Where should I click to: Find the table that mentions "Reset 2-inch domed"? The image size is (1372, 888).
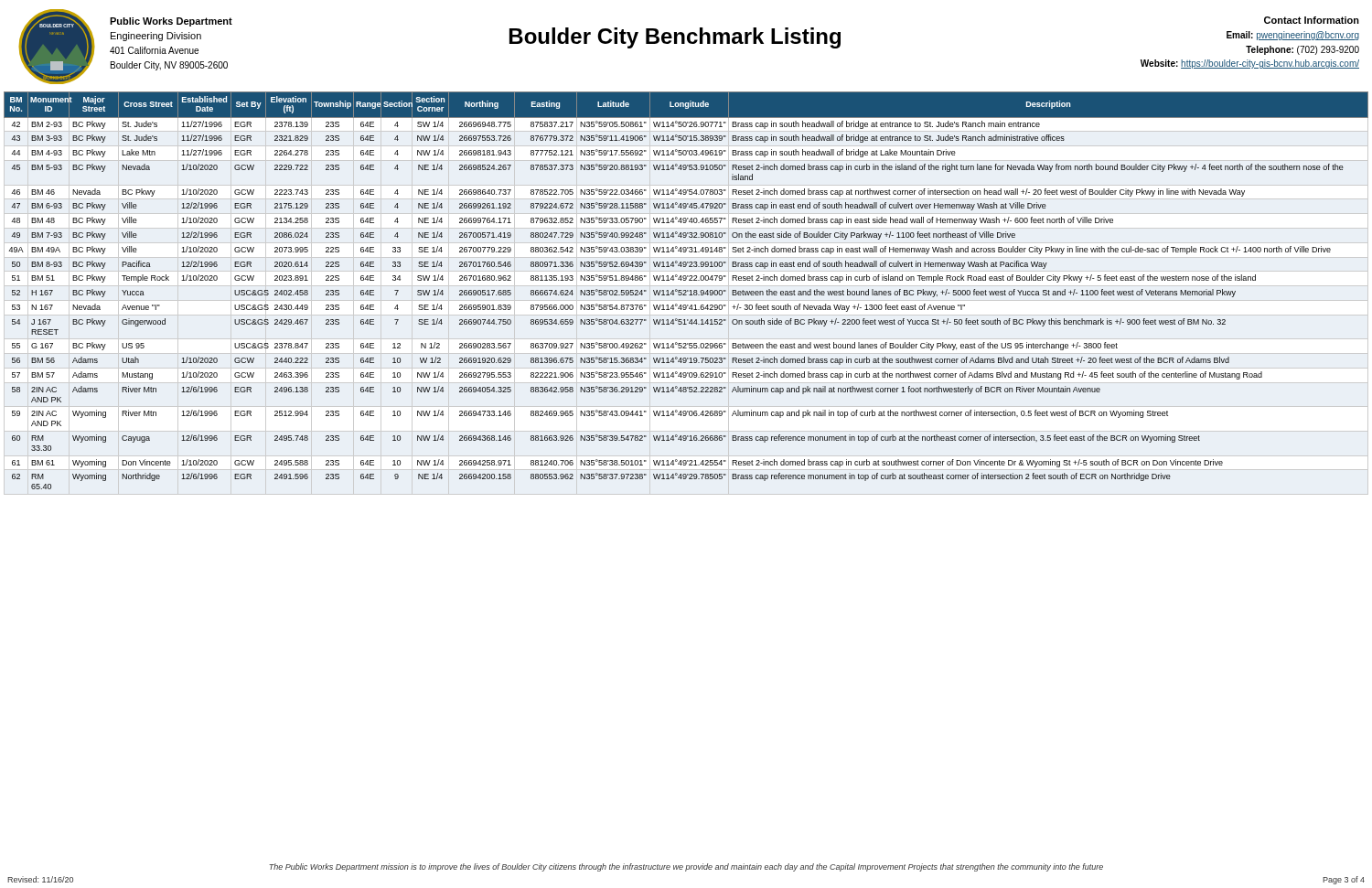tap(686, 293)
